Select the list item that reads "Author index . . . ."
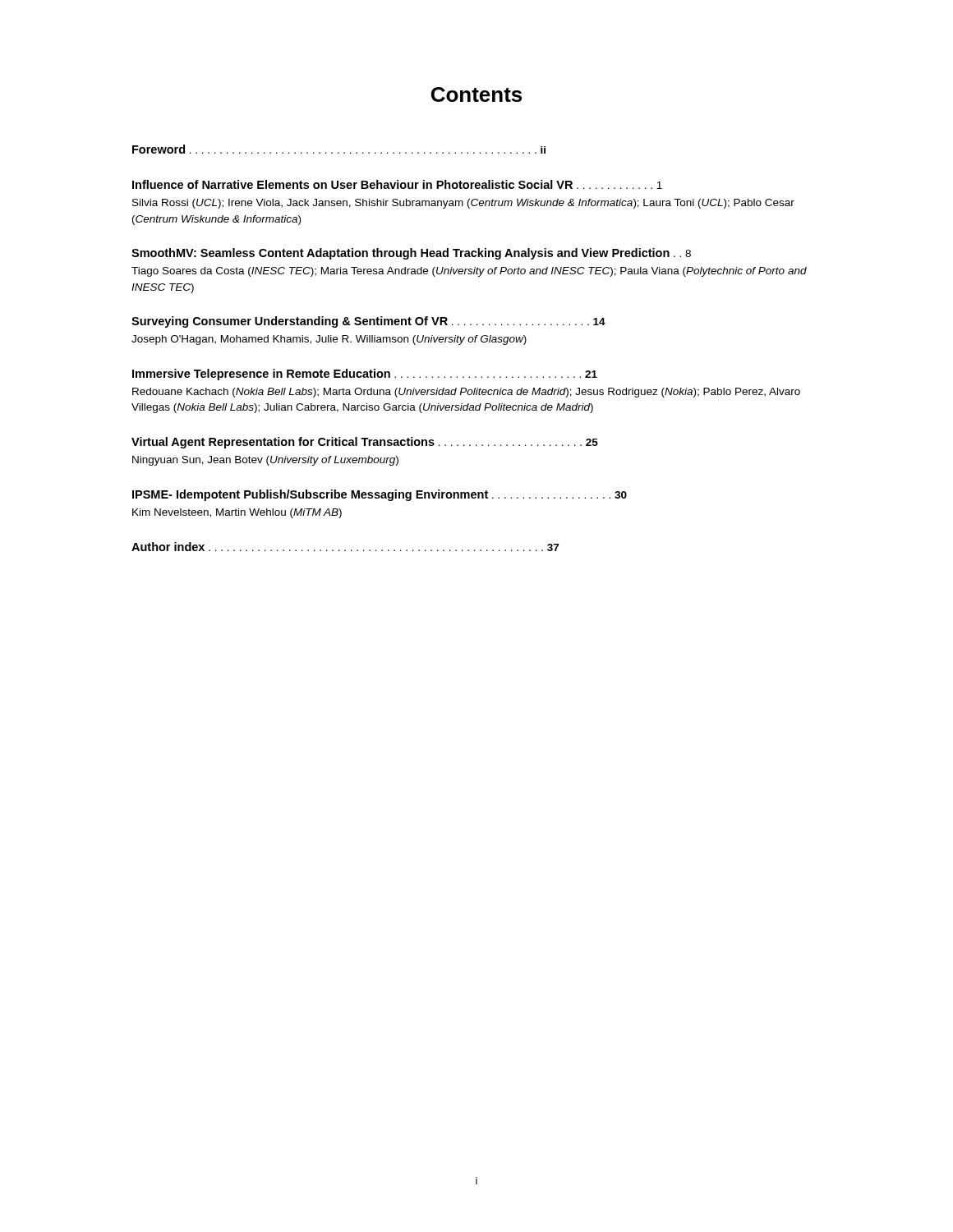Image resolution: width=953 pixels, height=1232 pixels. (345, 547)
